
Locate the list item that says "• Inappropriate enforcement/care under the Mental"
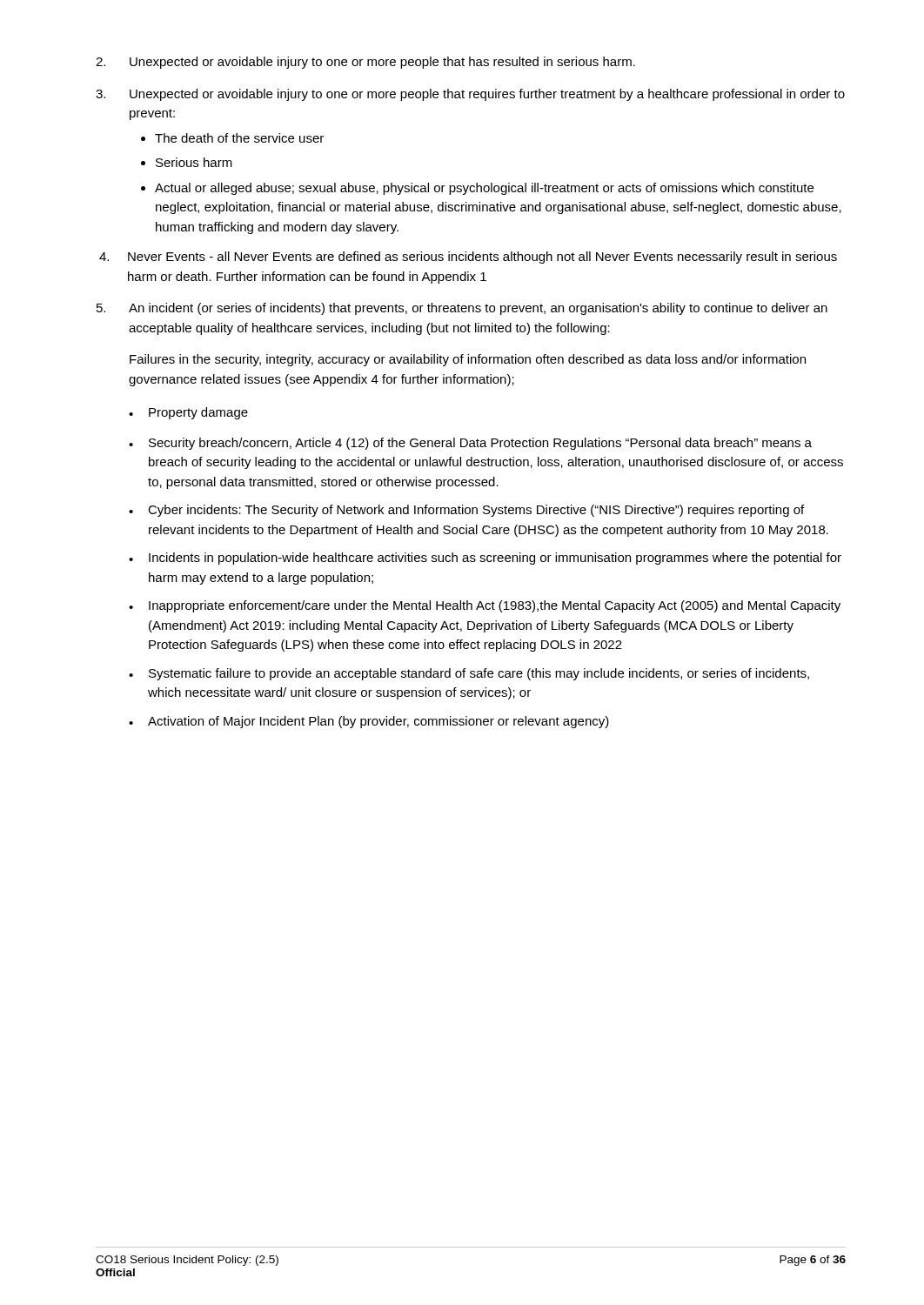click(487, 625)
